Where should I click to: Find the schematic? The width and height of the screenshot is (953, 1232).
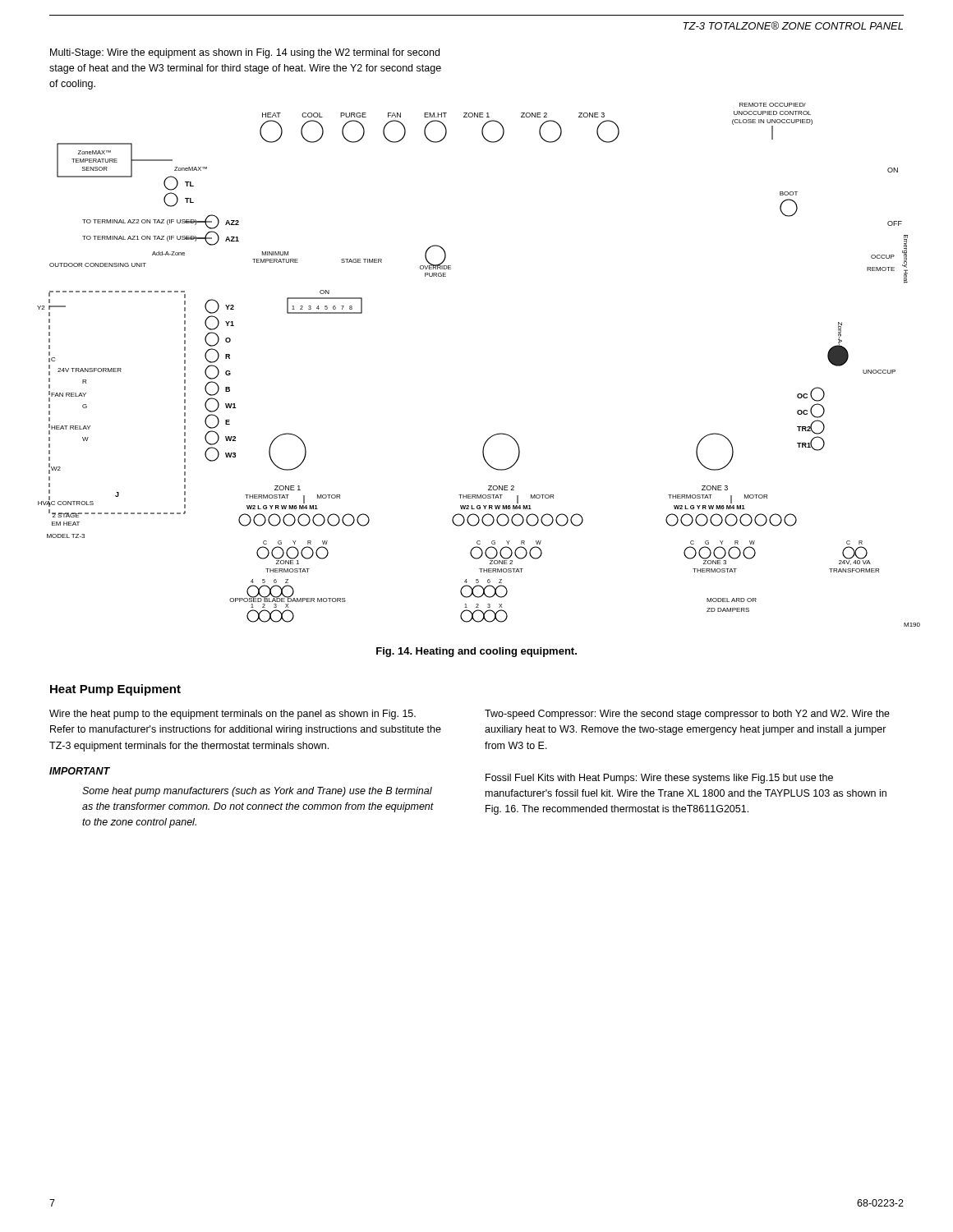click(476, 366)
